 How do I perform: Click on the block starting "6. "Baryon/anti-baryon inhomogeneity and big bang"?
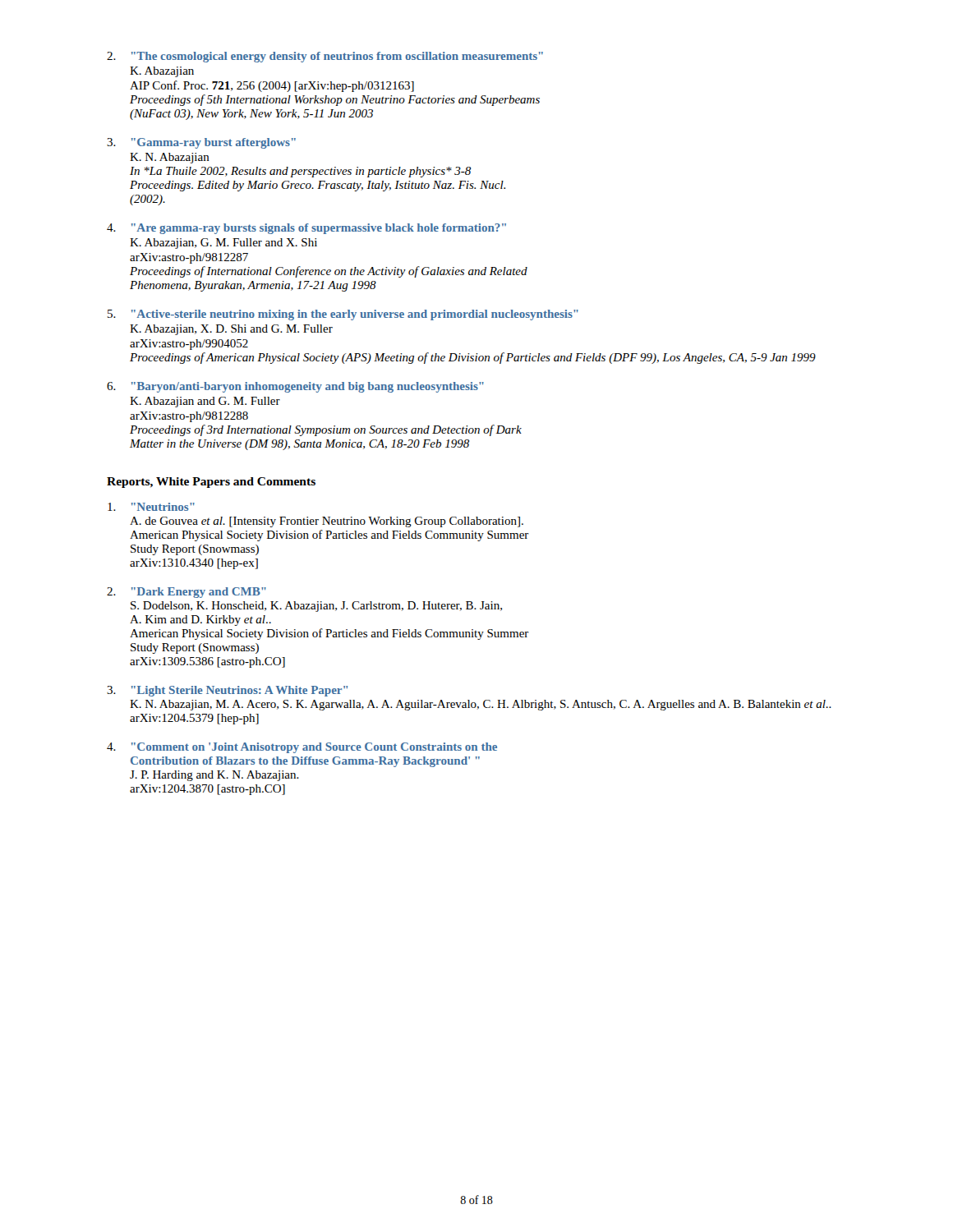(295, 387)
